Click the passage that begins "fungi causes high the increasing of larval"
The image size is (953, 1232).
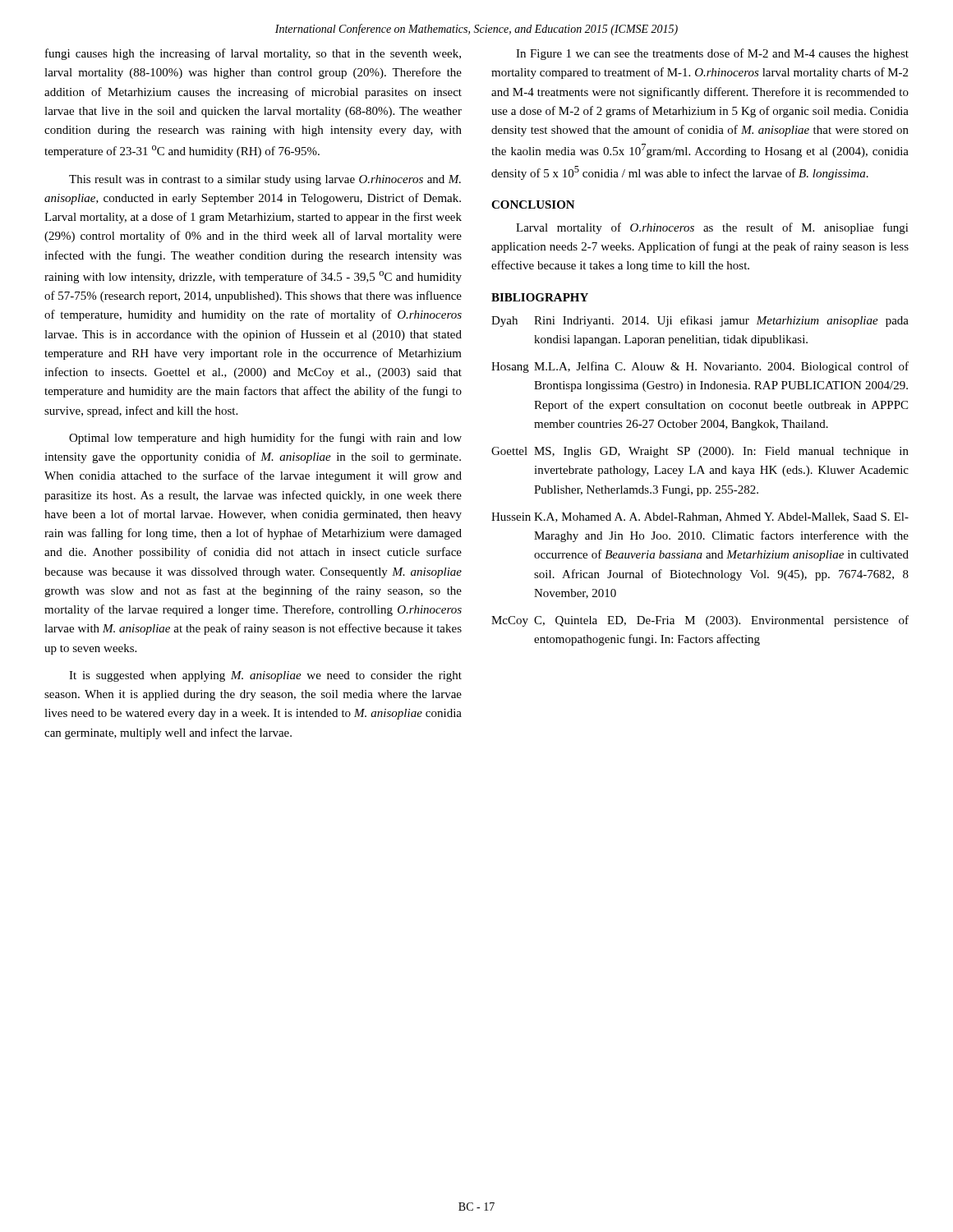pyautogui.click(x=253, y=103)
